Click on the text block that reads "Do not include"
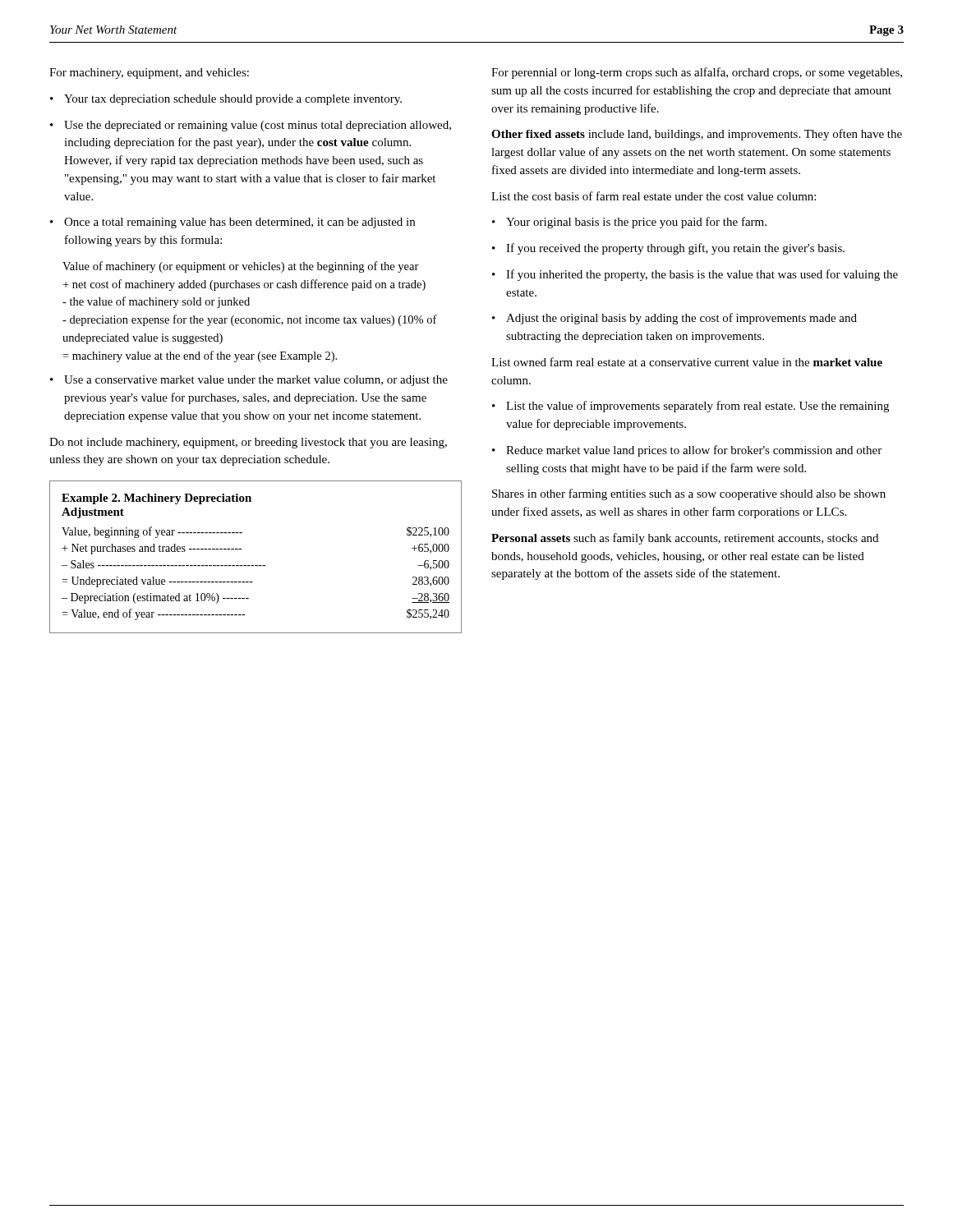953x1232 pixels. (x=255, y=451)
